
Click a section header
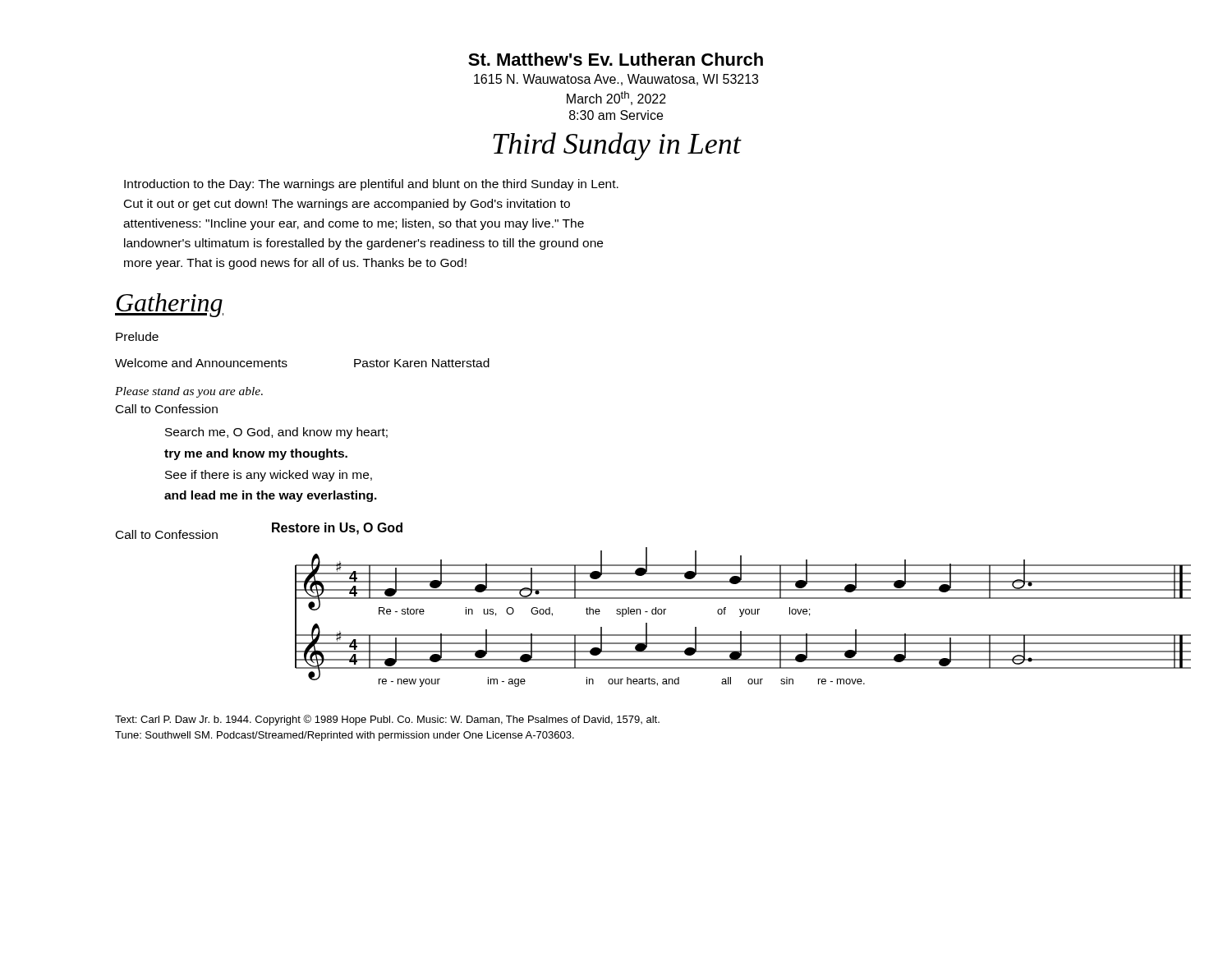(169, 303)
